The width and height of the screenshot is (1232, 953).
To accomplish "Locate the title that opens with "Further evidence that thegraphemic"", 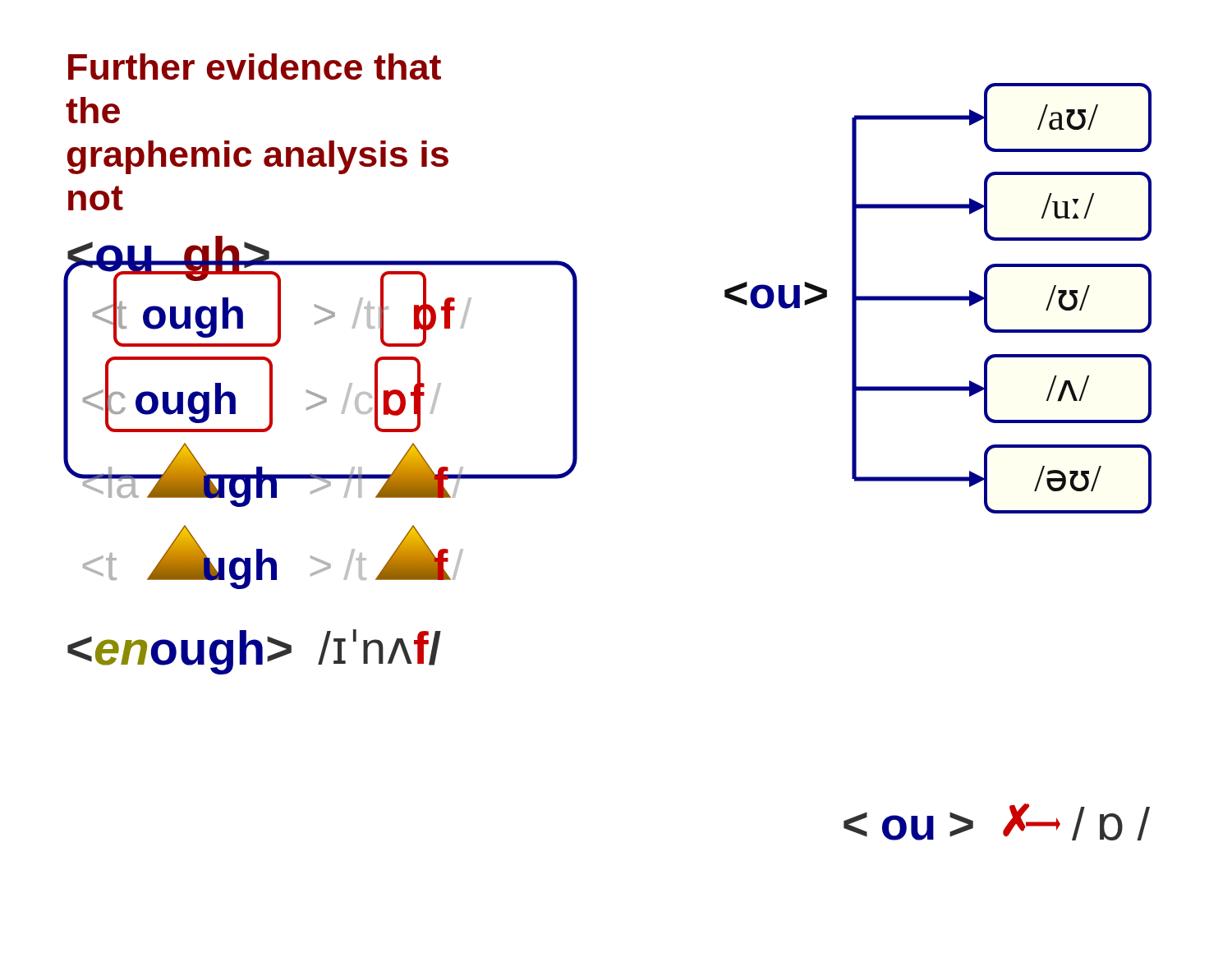I will point(283,164).
